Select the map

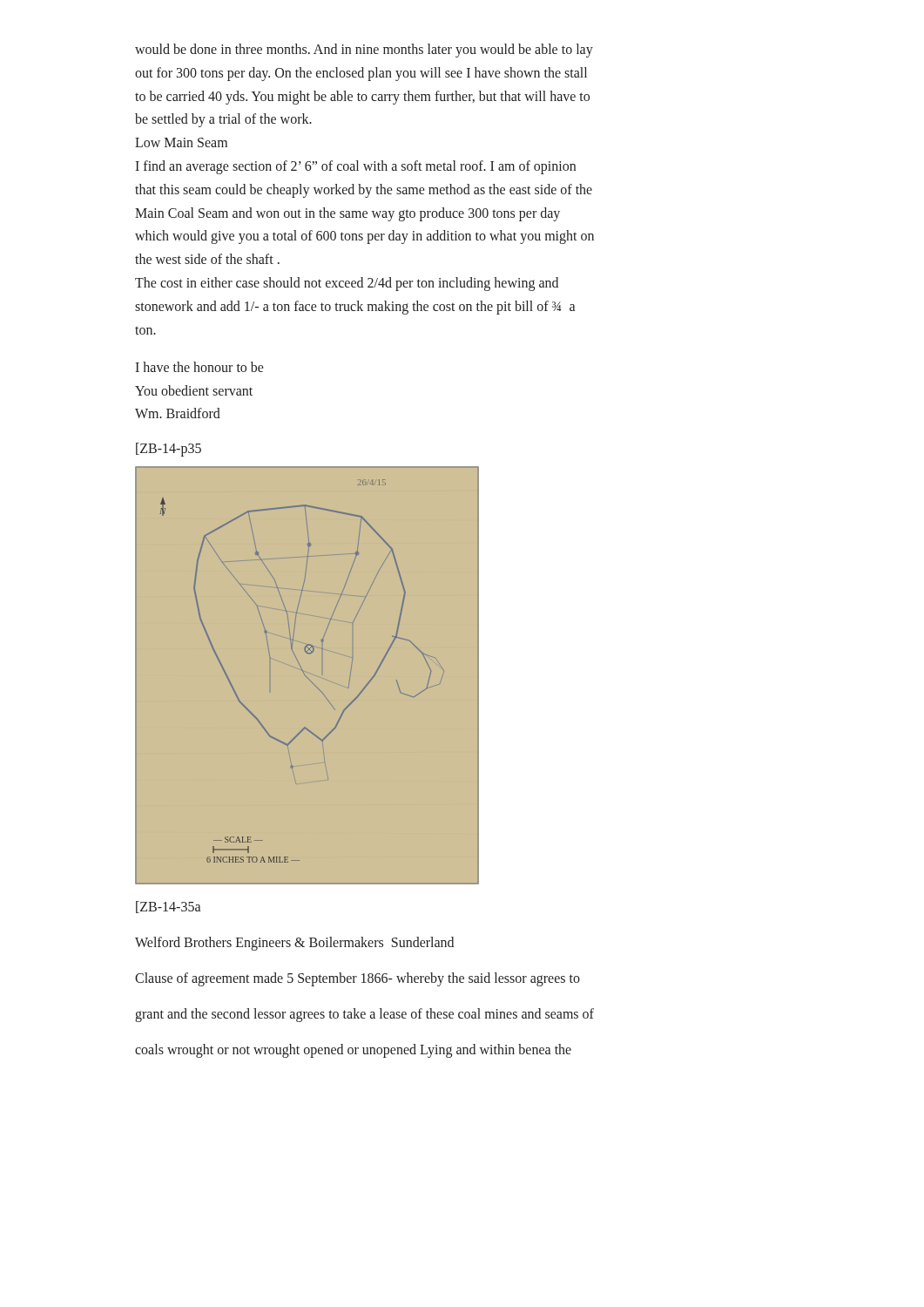tap(462, 677)
